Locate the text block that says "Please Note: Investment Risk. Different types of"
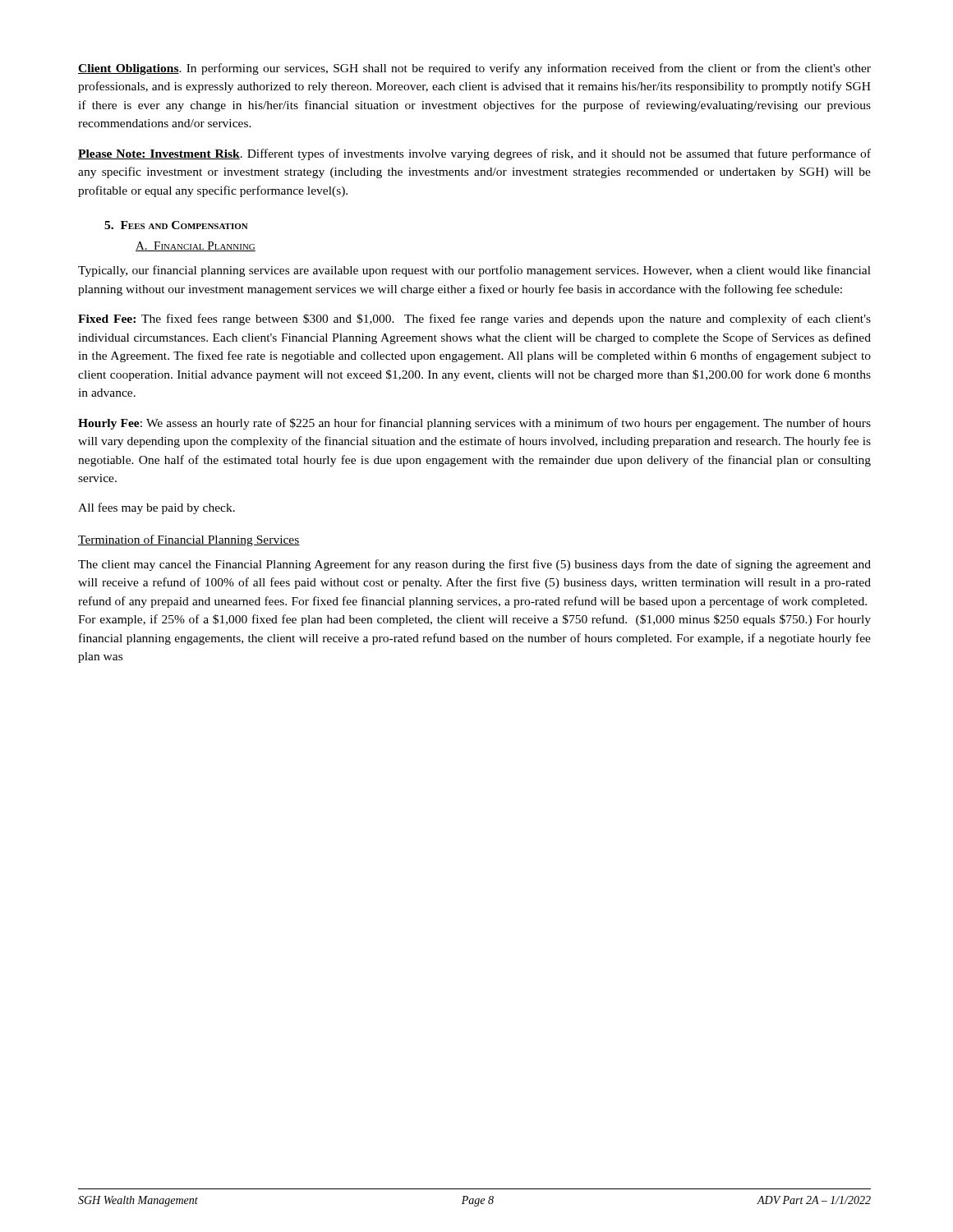Screen dimensions: 1232x953 474,172
